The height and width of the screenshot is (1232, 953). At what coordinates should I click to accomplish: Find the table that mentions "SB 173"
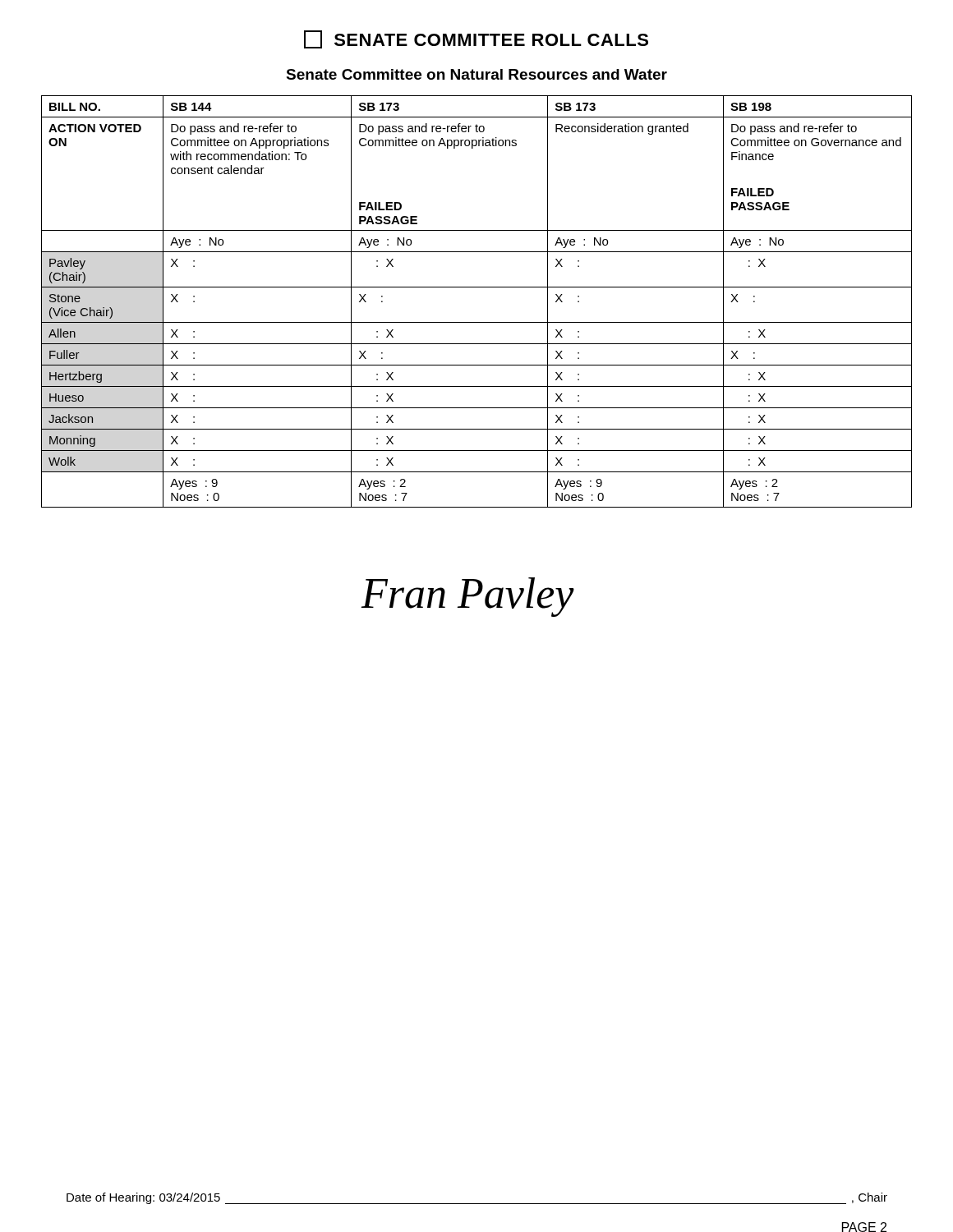pyautogui.click(x=476, y=301)
